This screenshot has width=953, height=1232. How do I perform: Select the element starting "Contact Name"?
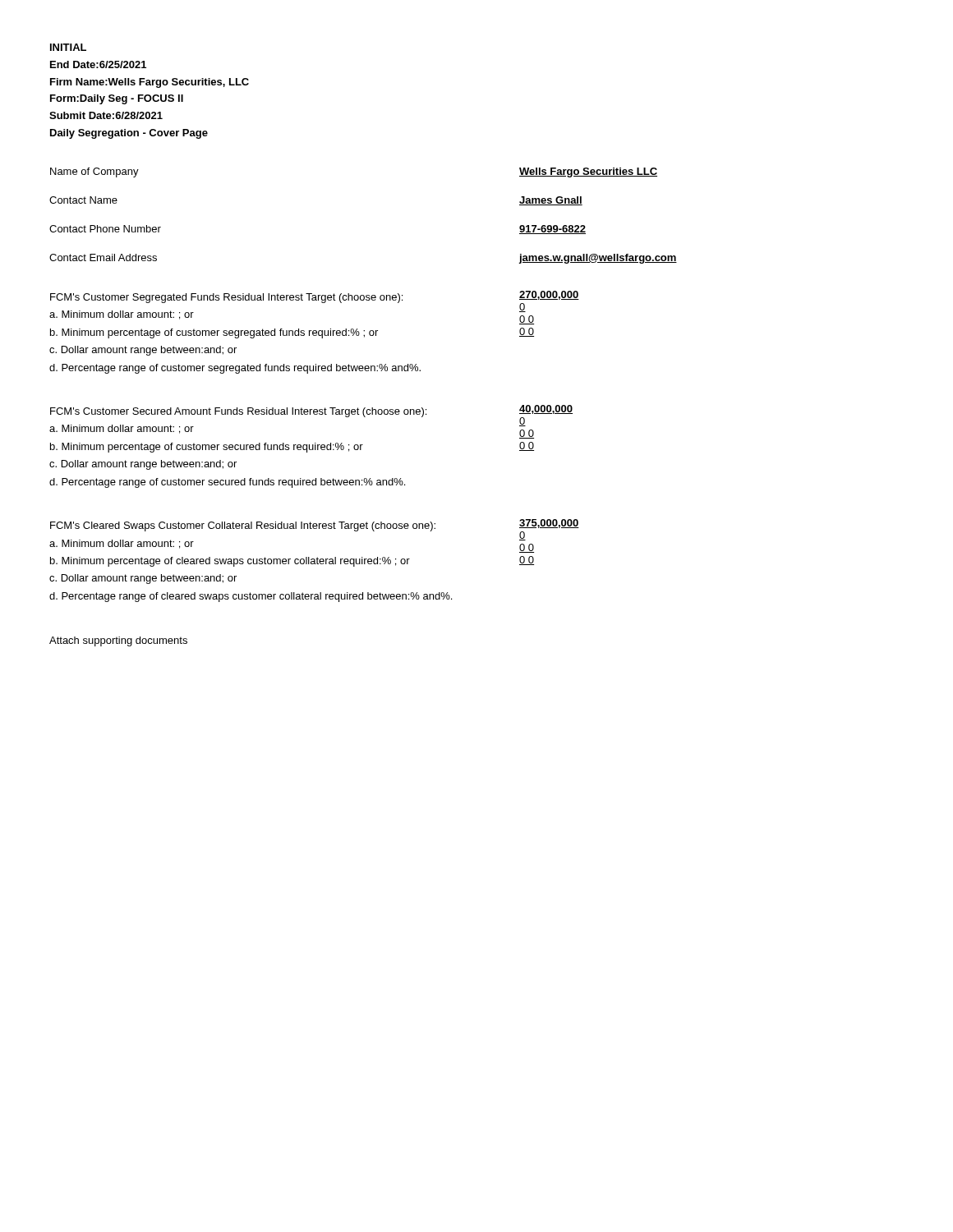pos(83,200)
